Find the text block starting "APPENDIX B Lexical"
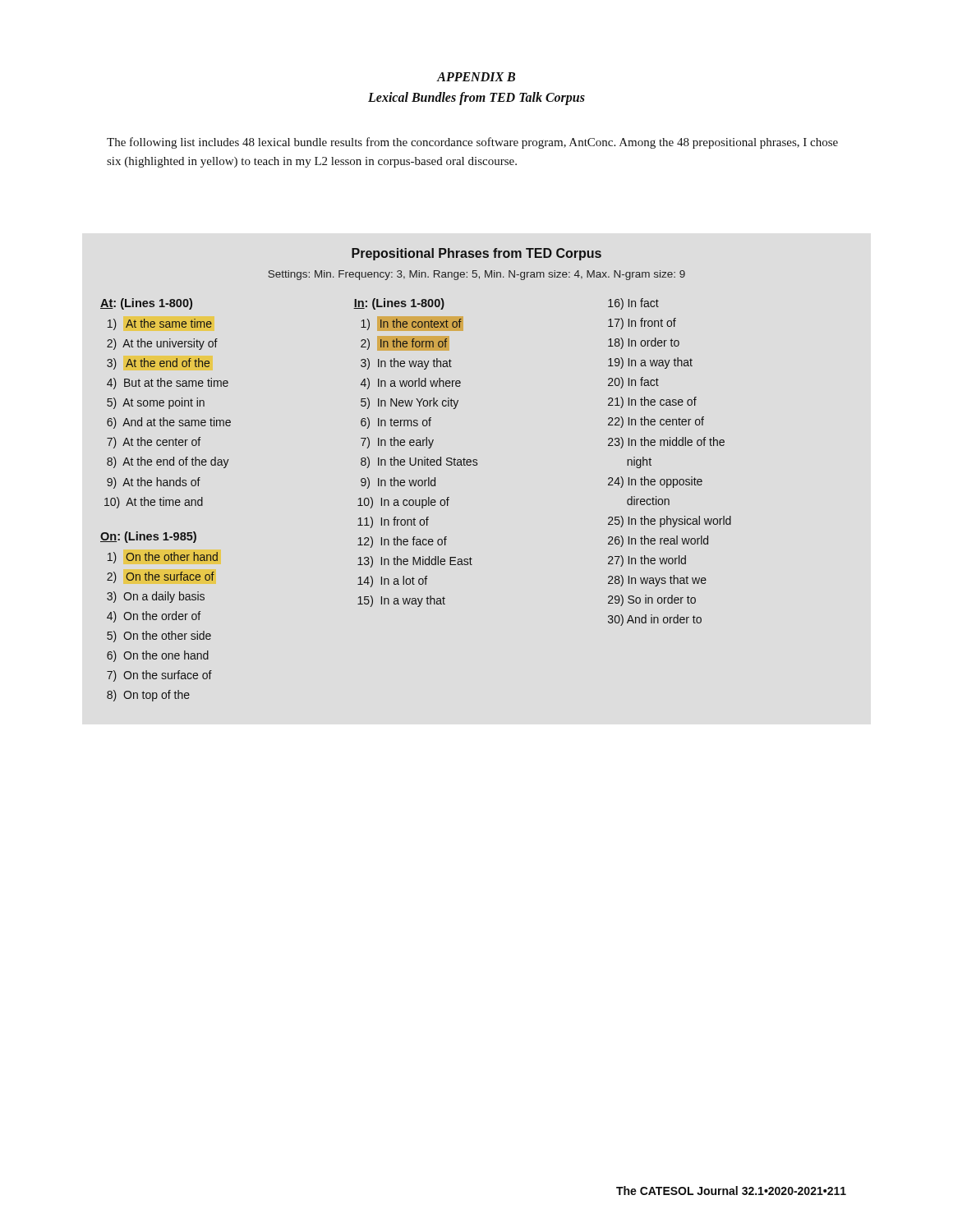This screenshot has width=953, height=1232. [x=476, y=88]
